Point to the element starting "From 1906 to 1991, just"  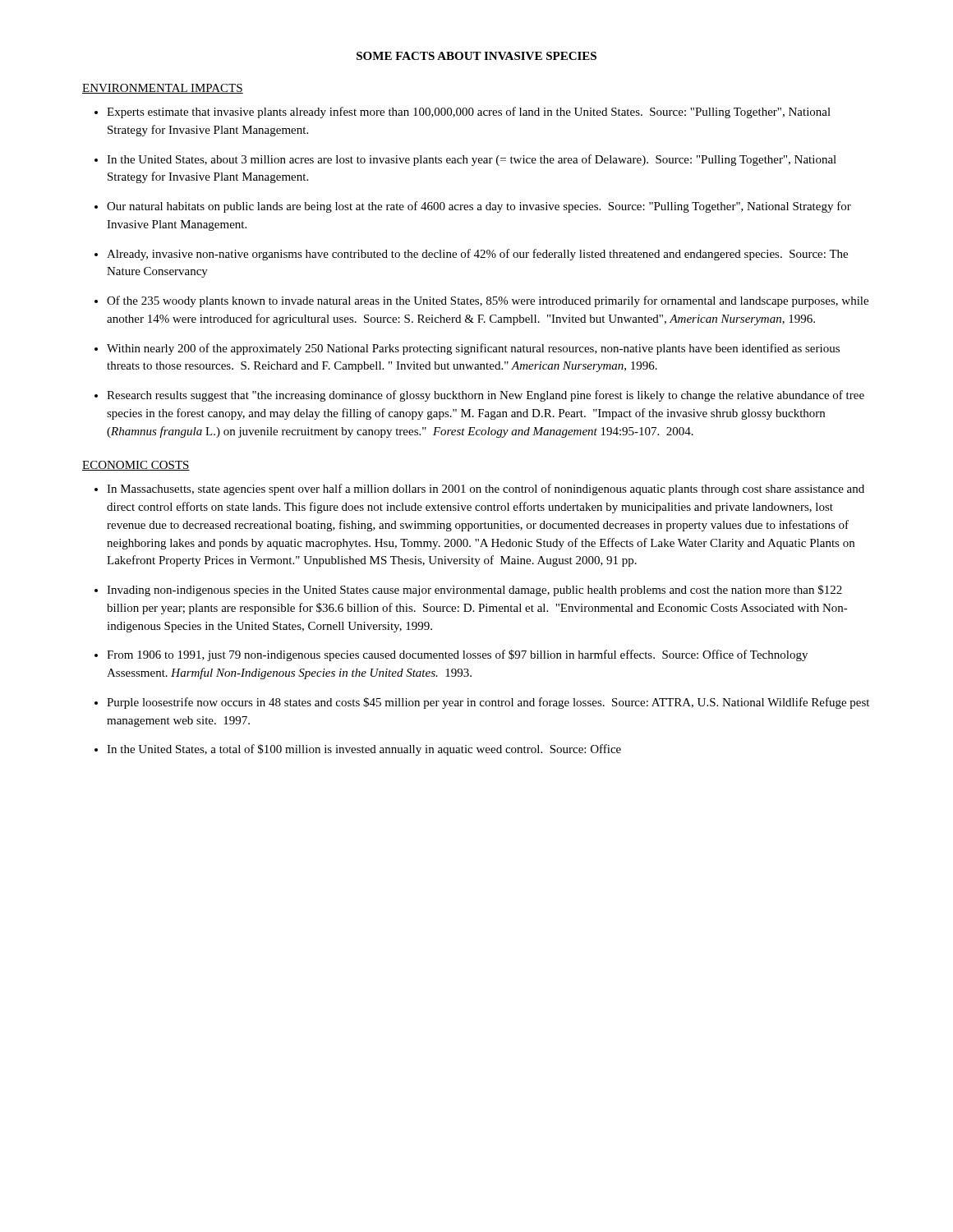click(x=457, y=664)
